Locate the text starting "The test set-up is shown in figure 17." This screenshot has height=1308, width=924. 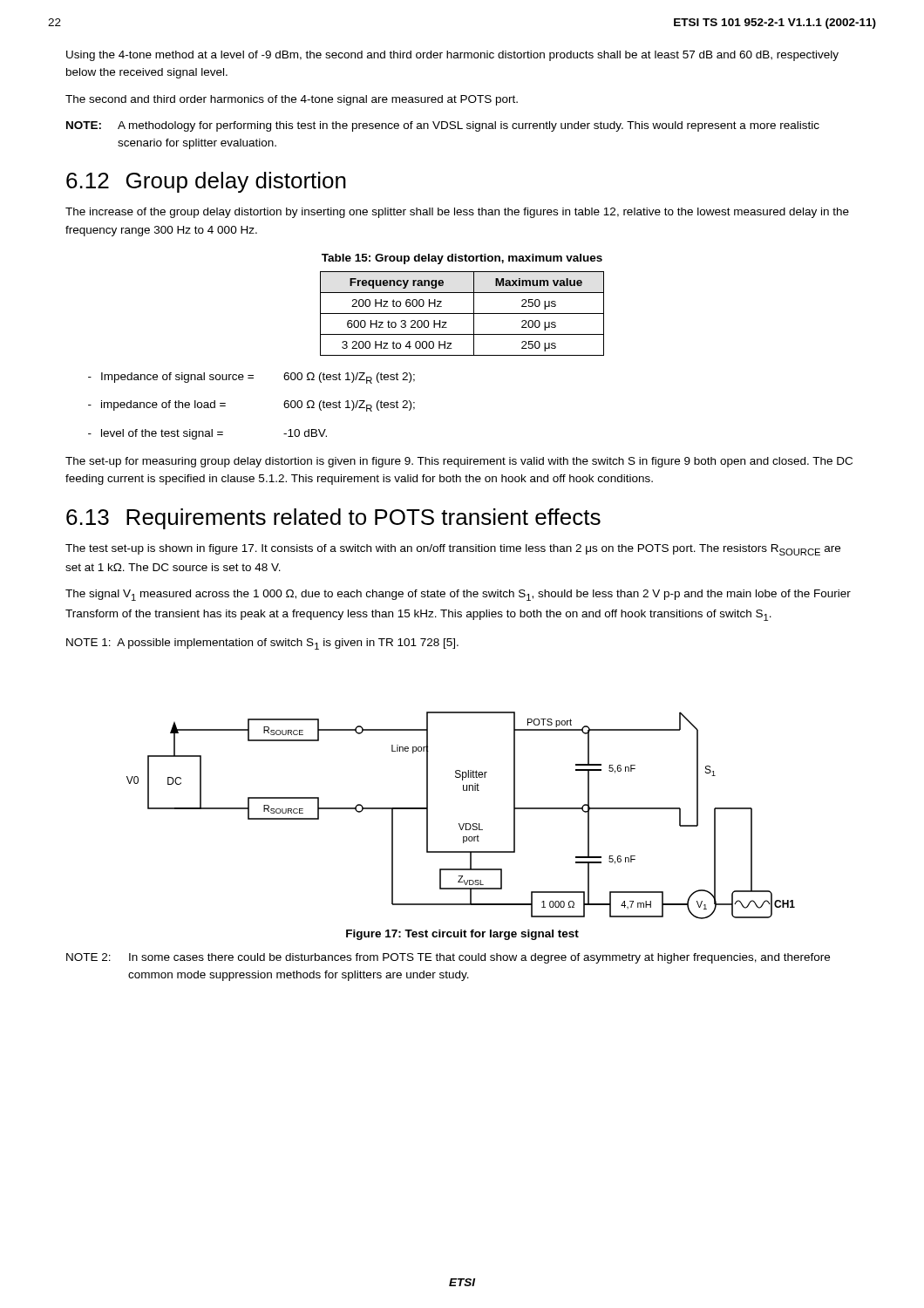coord(462,558)
